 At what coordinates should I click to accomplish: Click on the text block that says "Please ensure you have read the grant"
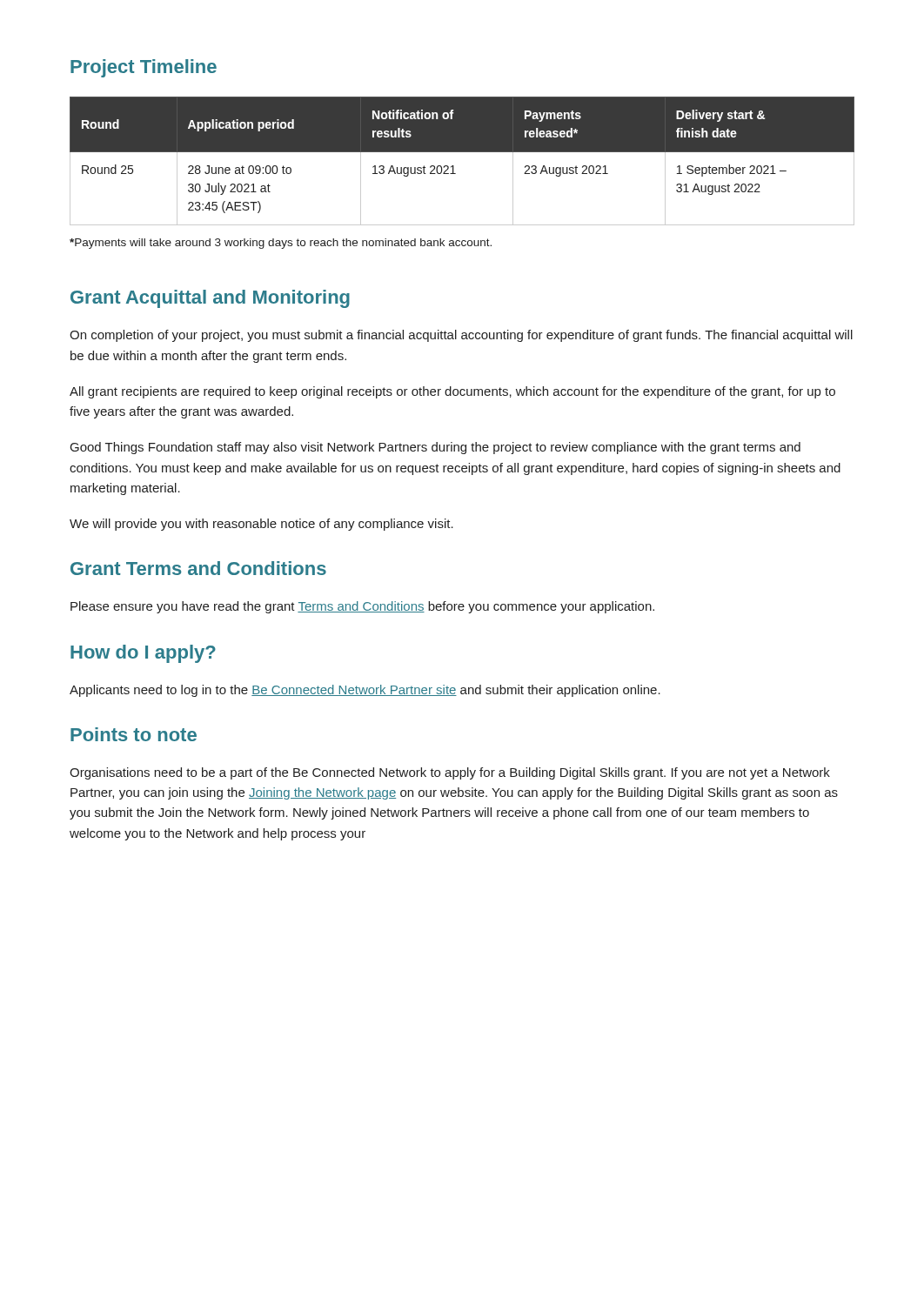click(462, 606)
